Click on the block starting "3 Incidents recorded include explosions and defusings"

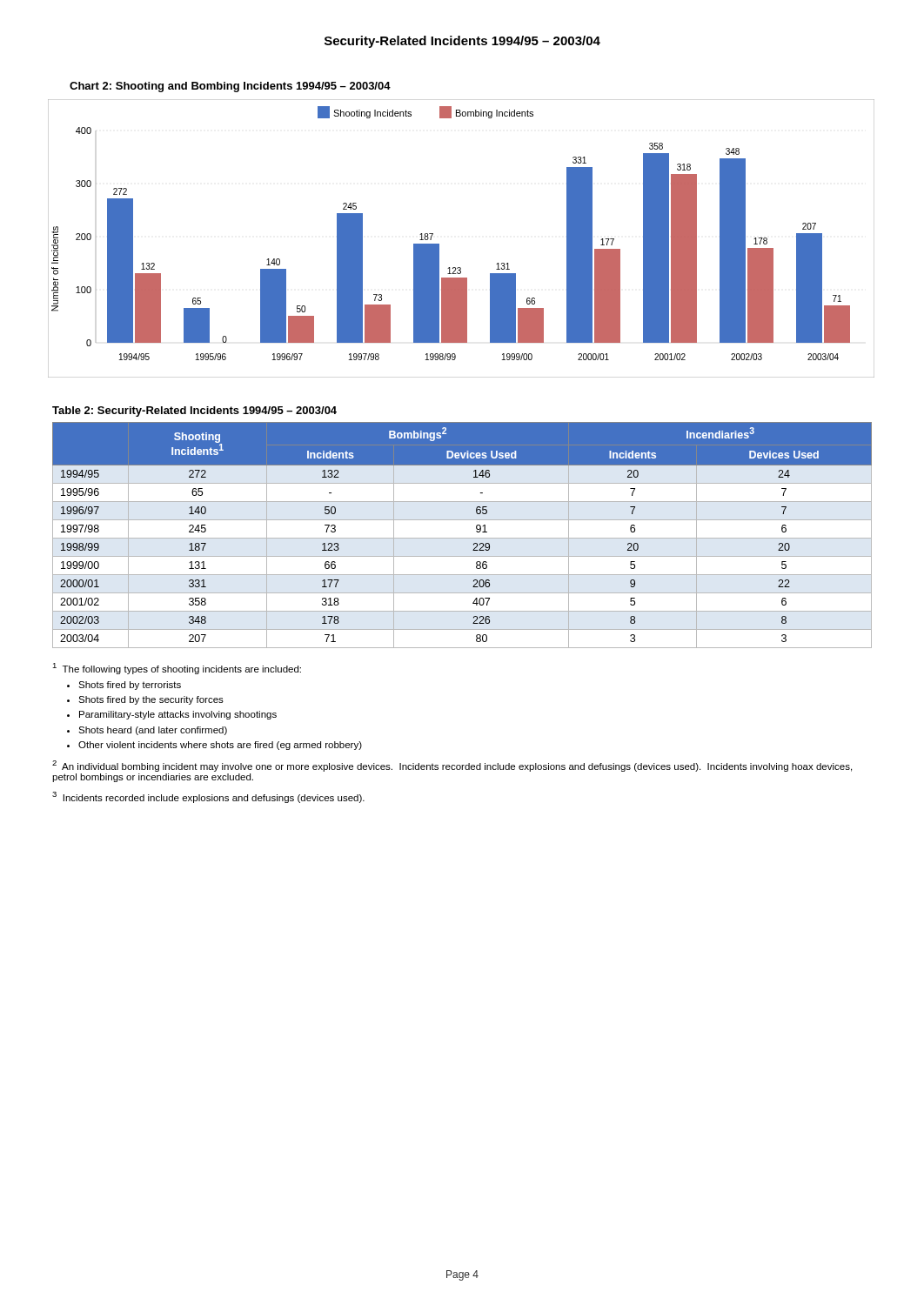tap(209, 796)
